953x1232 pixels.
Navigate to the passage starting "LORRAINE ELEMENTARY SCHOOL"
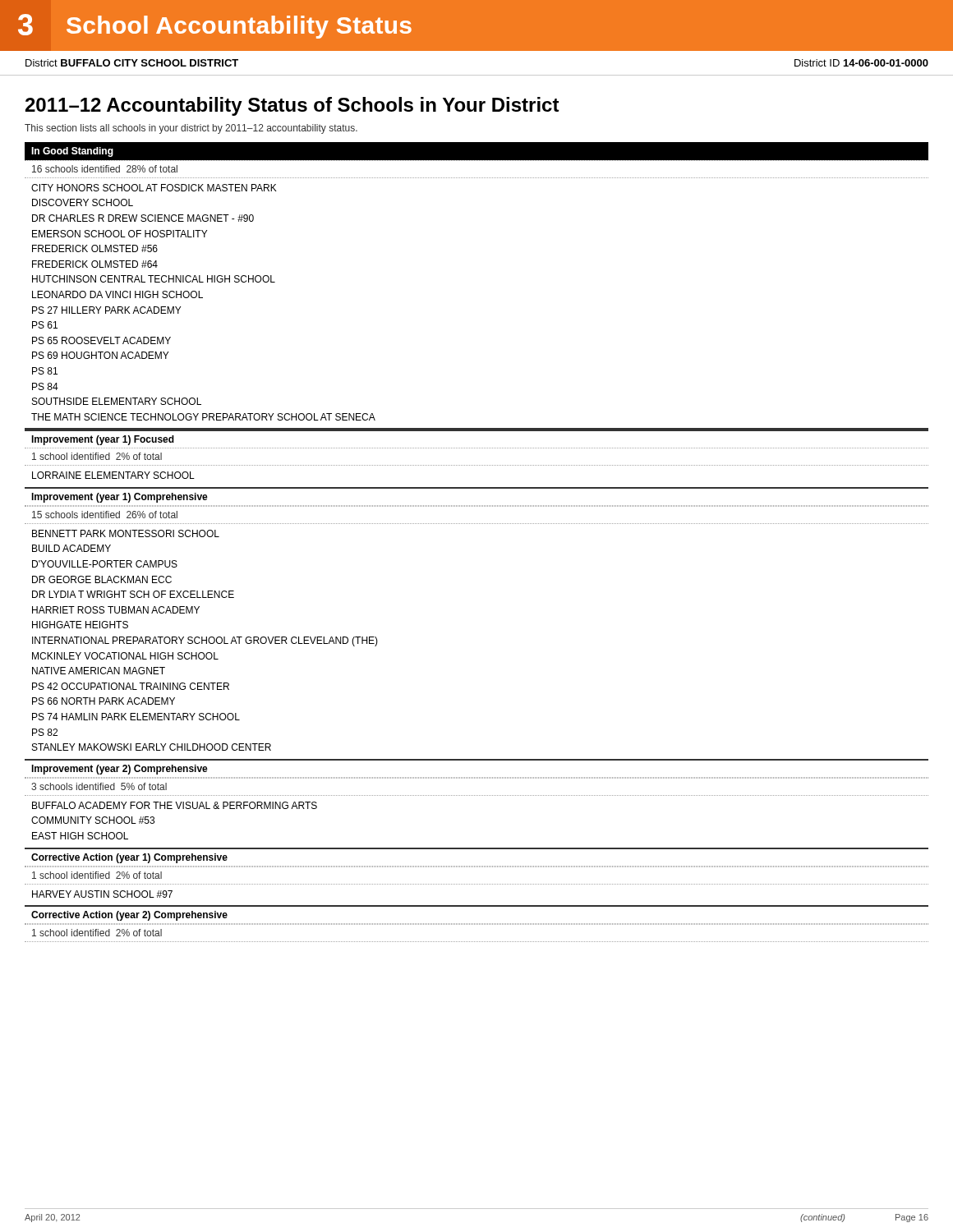point(113,476)
